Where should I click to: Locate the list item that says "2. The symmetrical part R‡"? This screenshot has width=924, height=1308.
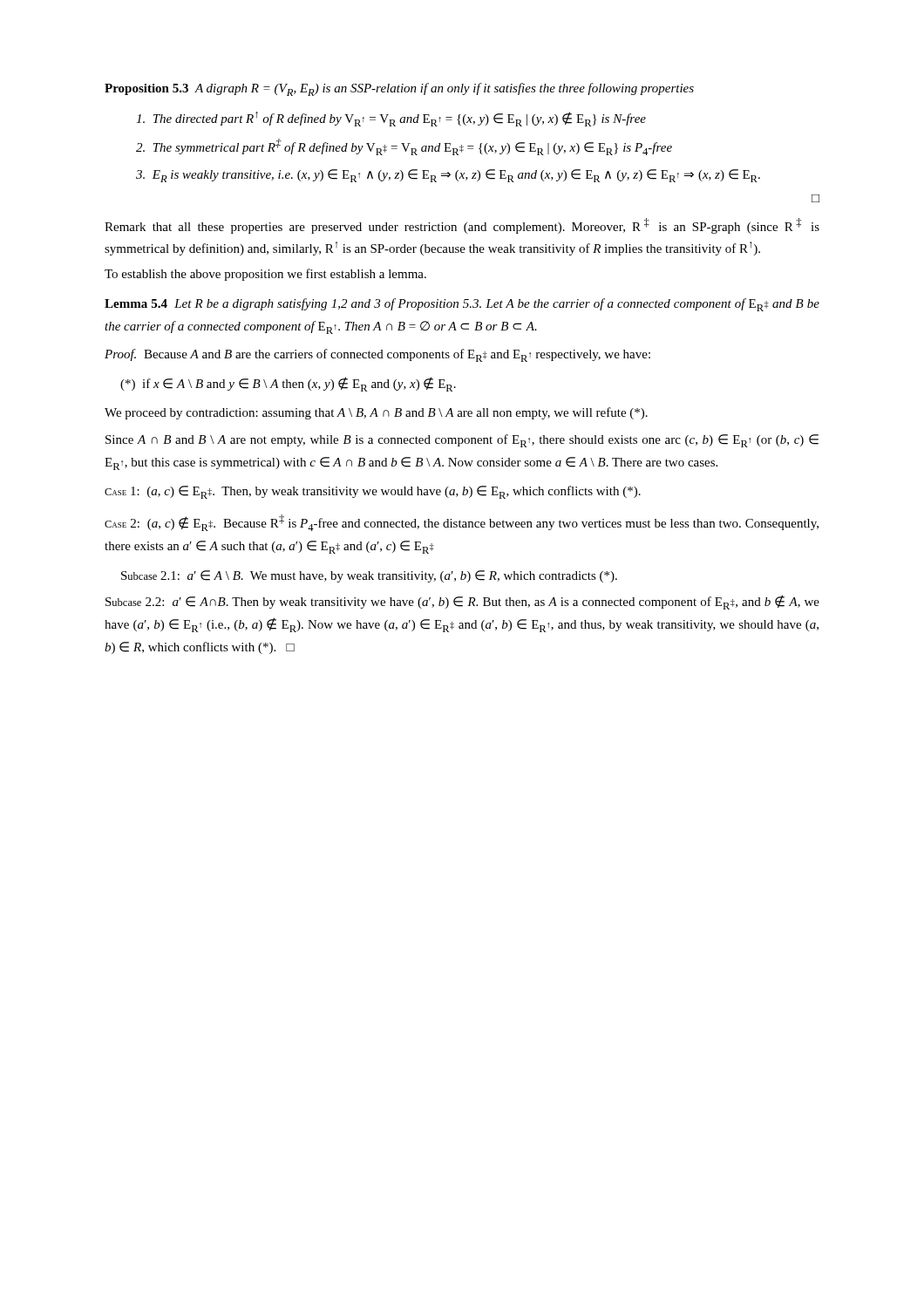click(404, 148)
